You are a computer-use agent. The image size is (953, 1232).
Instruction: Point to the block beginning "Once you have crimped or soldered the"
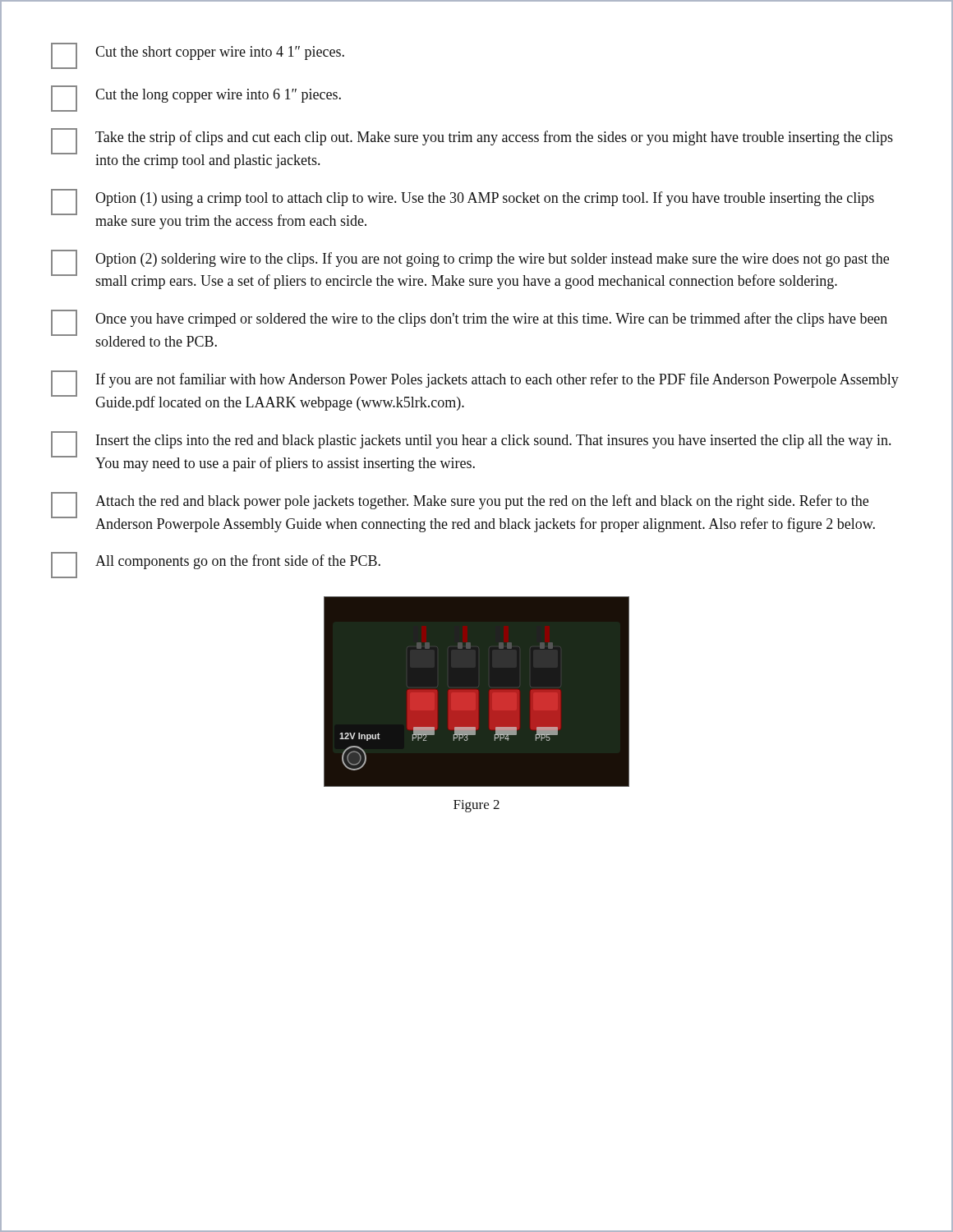(476, 331)
